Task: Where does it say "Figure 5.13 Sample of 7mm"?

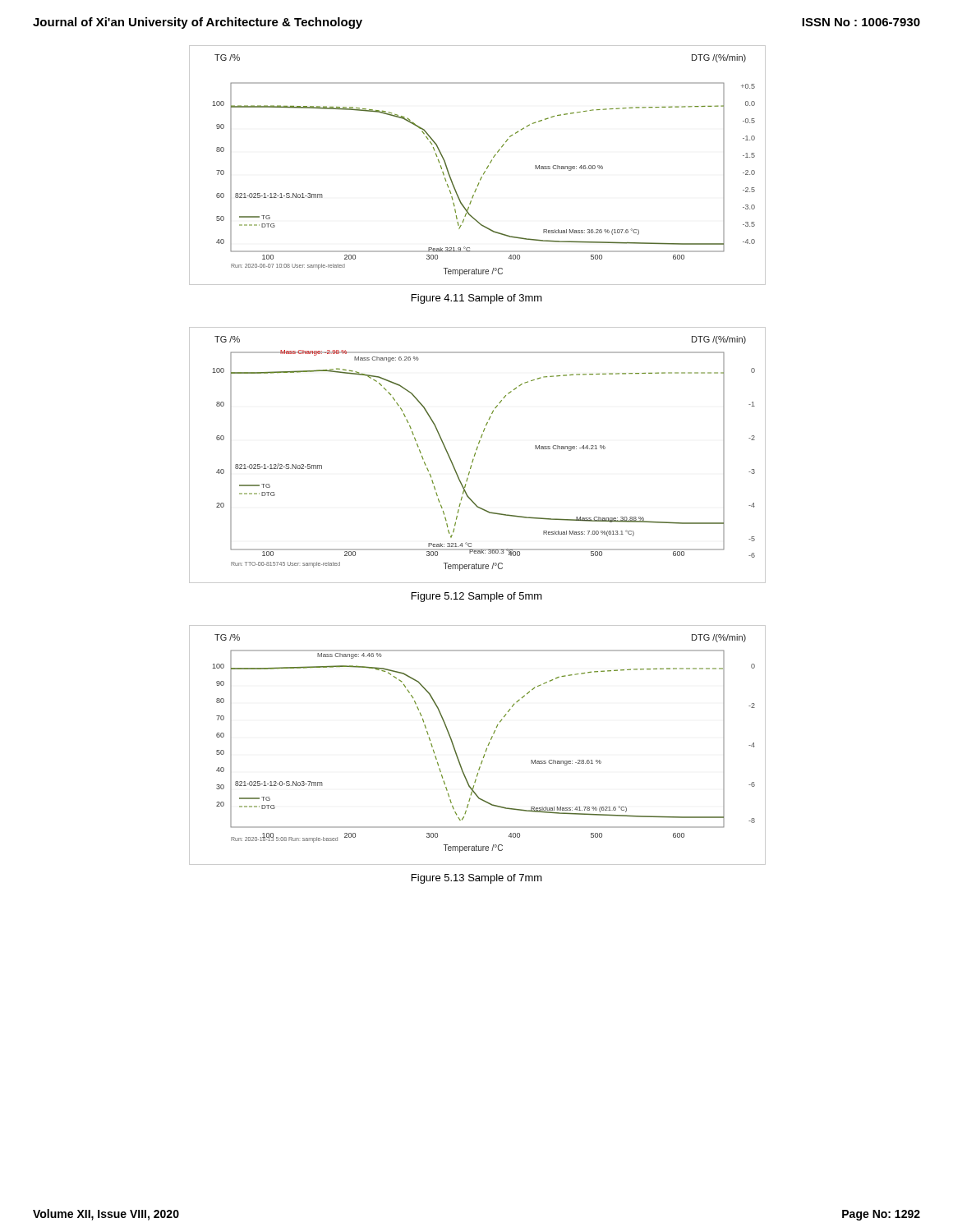Action: point(476,878)
